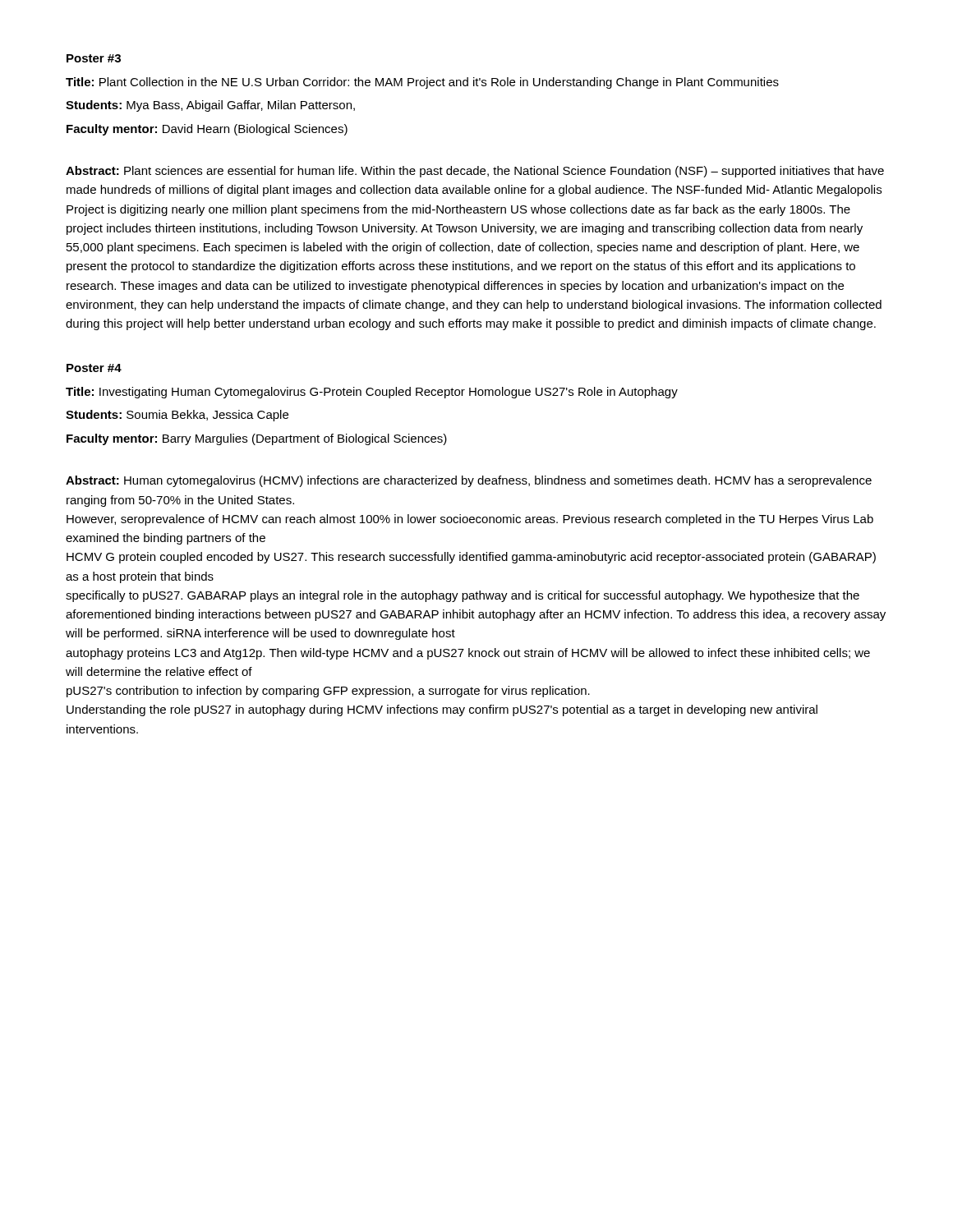This screenshot has width=953, height=1232.
Task: Find "Poster #3" on this page
Action: pos(93,59)
